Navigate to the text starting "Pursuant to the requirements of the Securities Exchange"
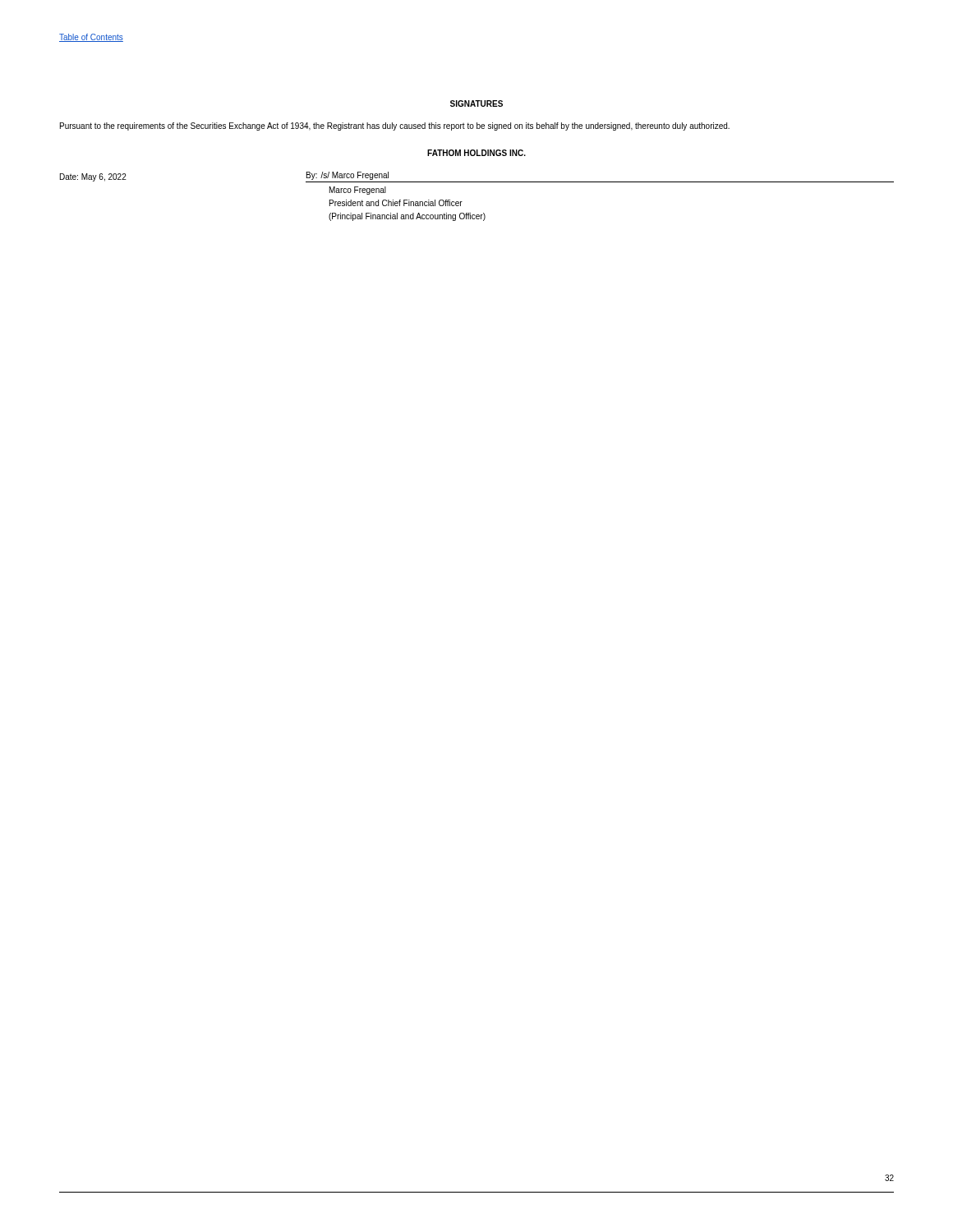Viewport: 953px width, 1232px height. 395,126
